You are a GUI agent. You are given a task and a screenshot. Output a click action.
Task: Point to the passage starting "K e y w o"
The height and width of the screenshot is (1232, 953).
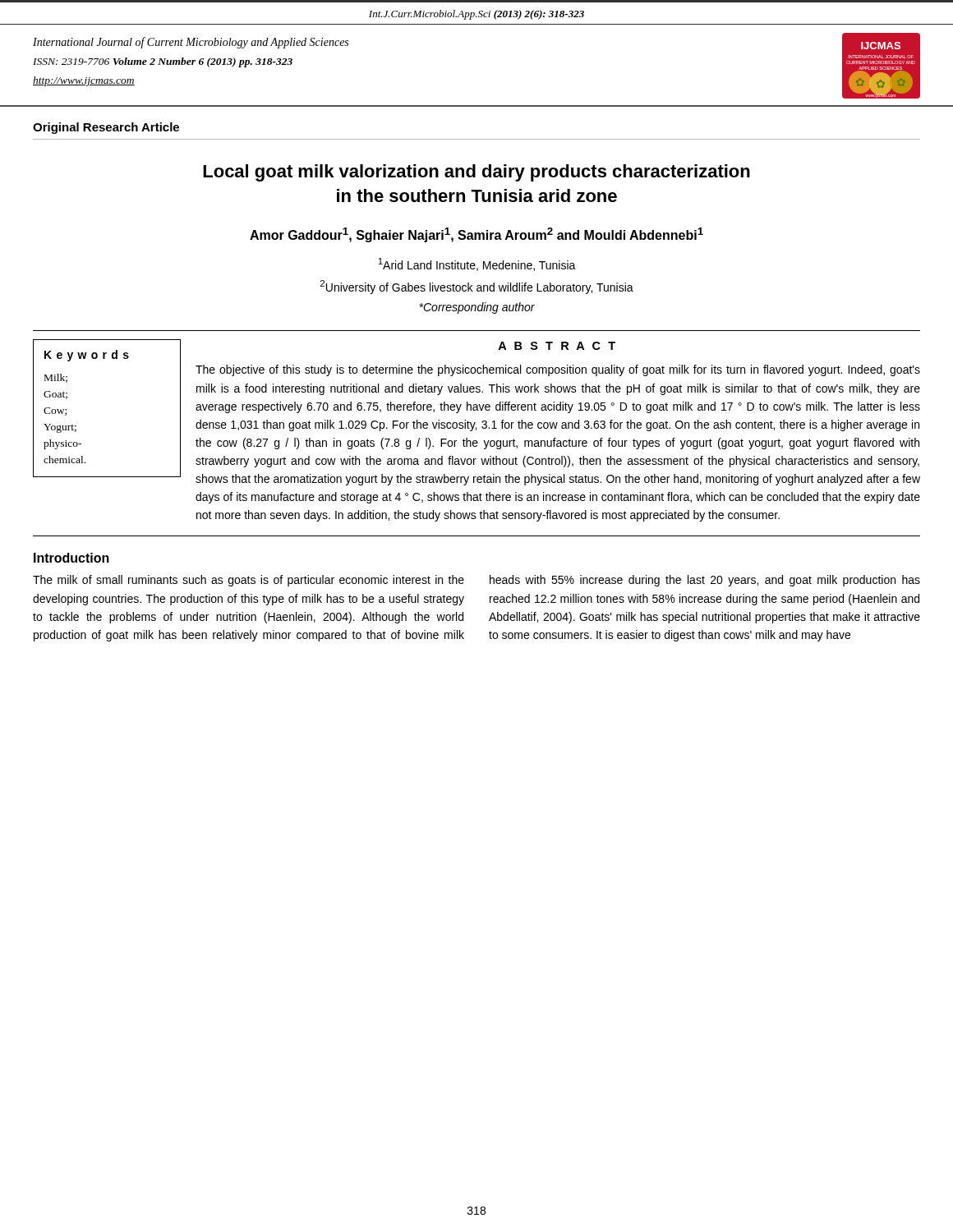click(x=107, y=409)
